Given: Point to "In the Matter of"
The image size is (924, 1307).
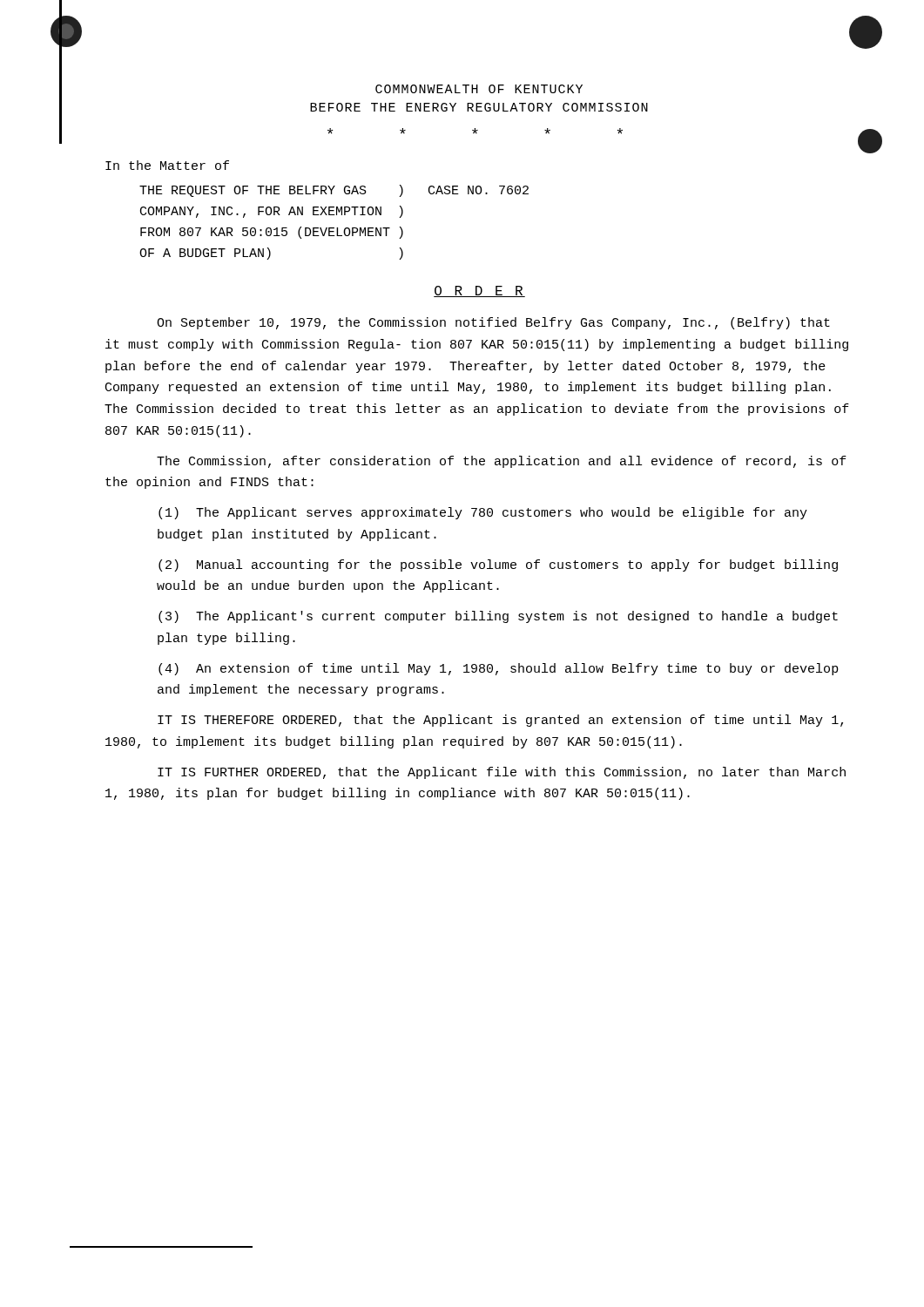Looking at the screenshot, I should coord(167,167).
